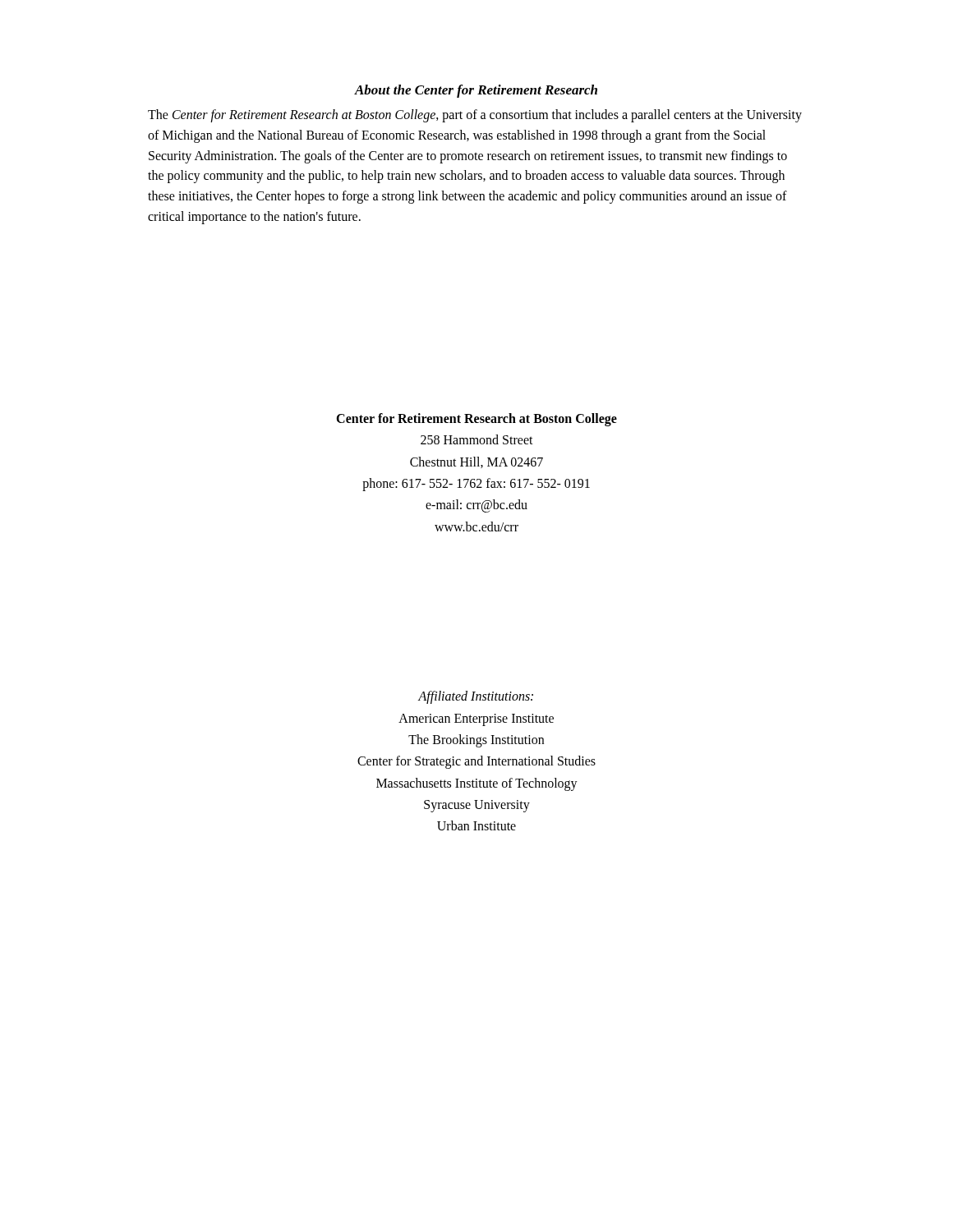
Task: Locate the text block that says "Affiliated Institutions: American Enterprise Institute"
Action: point(476,762)
